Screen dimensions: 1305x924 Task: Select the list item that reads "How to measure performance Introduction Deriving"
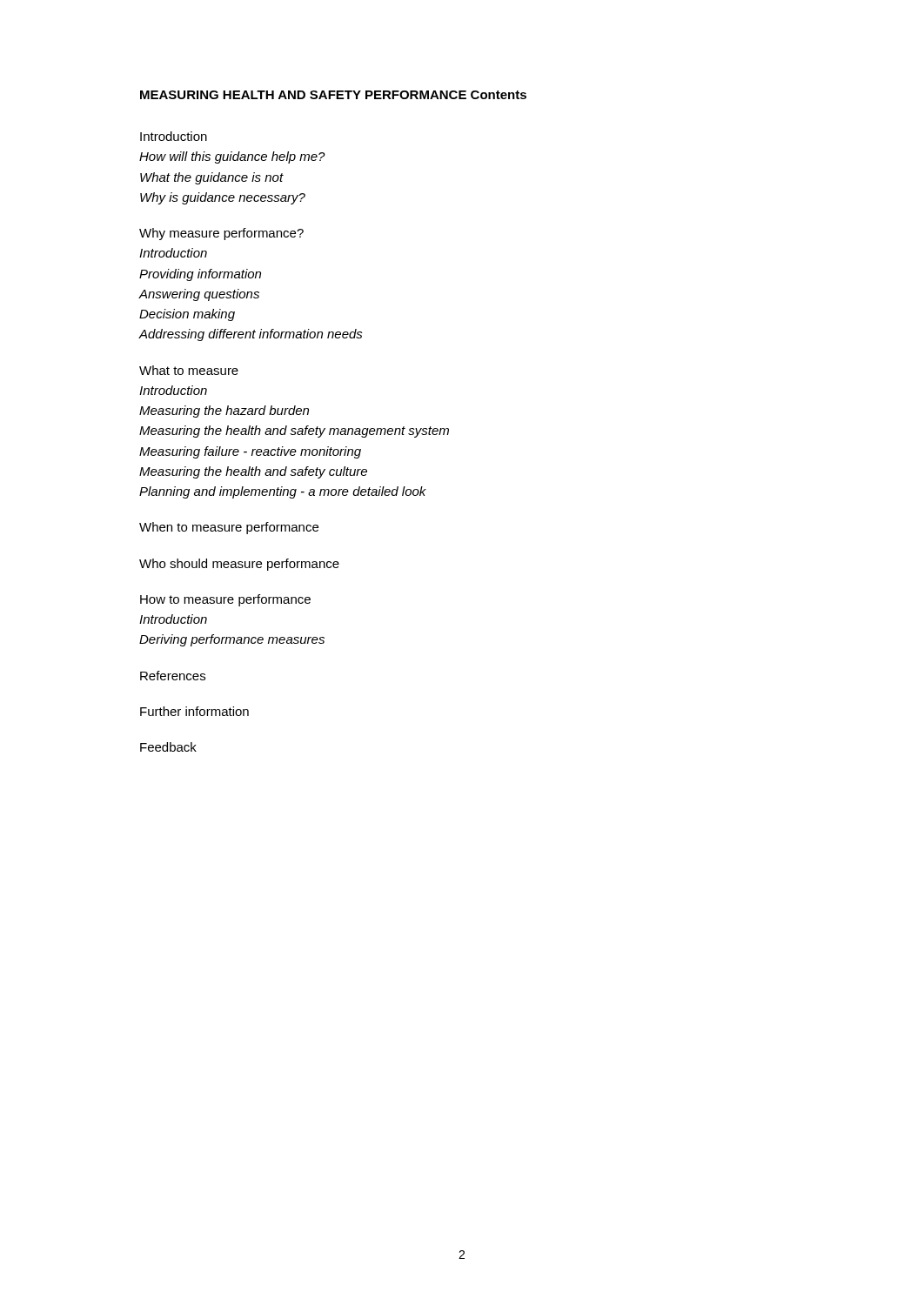coord(225,600)
